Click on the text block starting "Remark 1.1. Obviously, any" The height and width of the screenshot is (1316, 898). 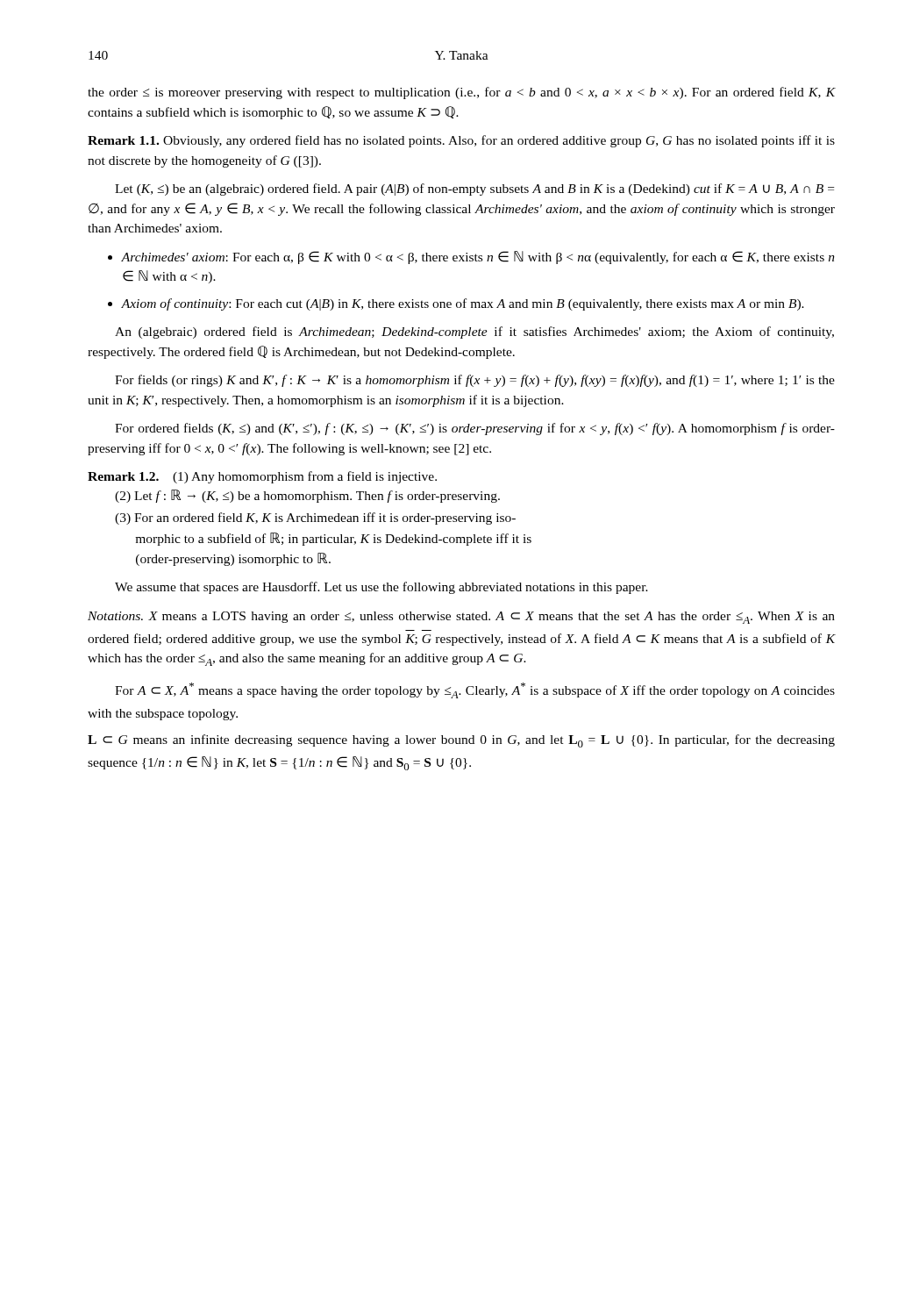point(461,150)
